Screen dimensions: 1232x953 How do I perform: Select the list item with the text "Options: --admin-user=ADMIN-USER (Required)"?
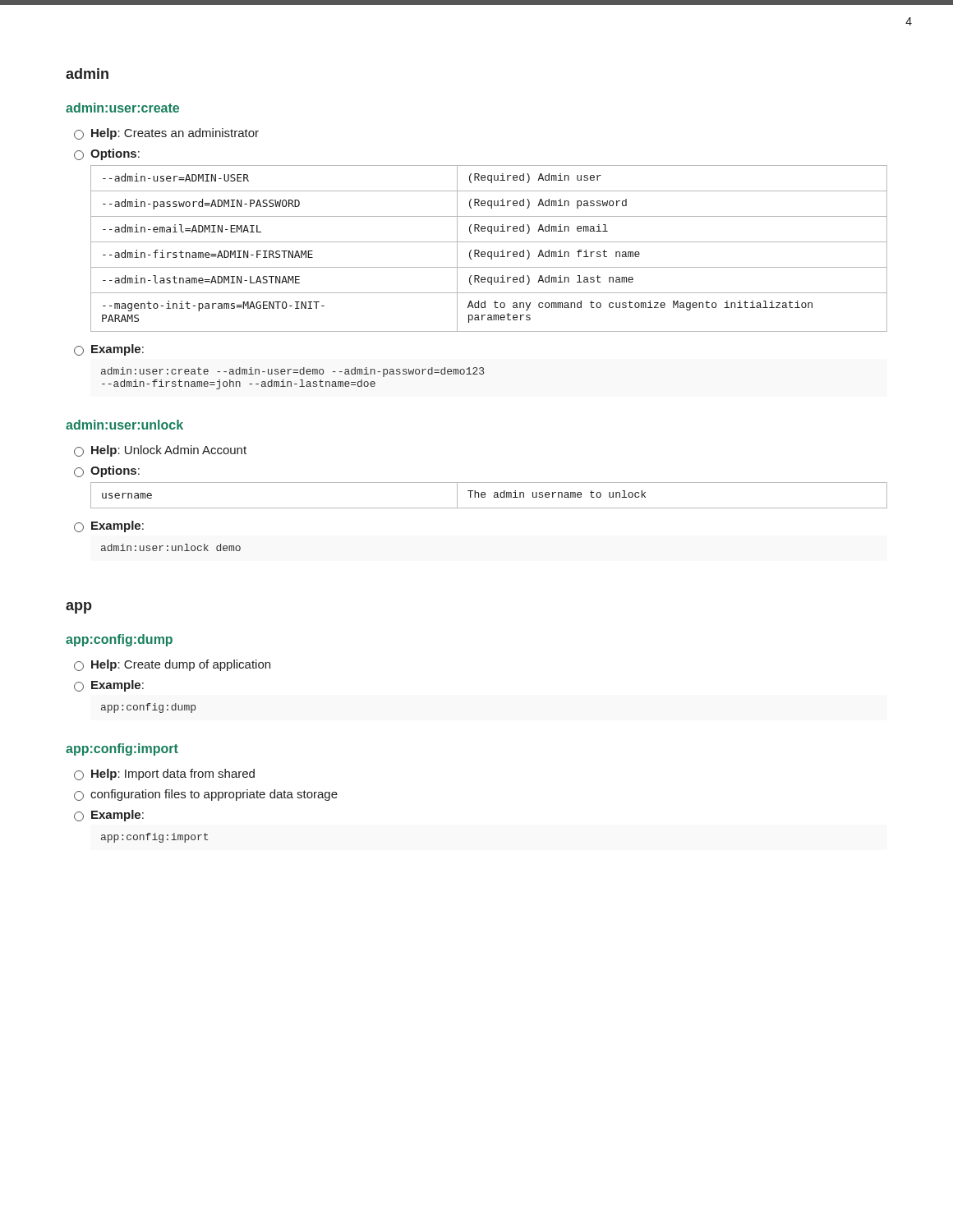[481, 241]
